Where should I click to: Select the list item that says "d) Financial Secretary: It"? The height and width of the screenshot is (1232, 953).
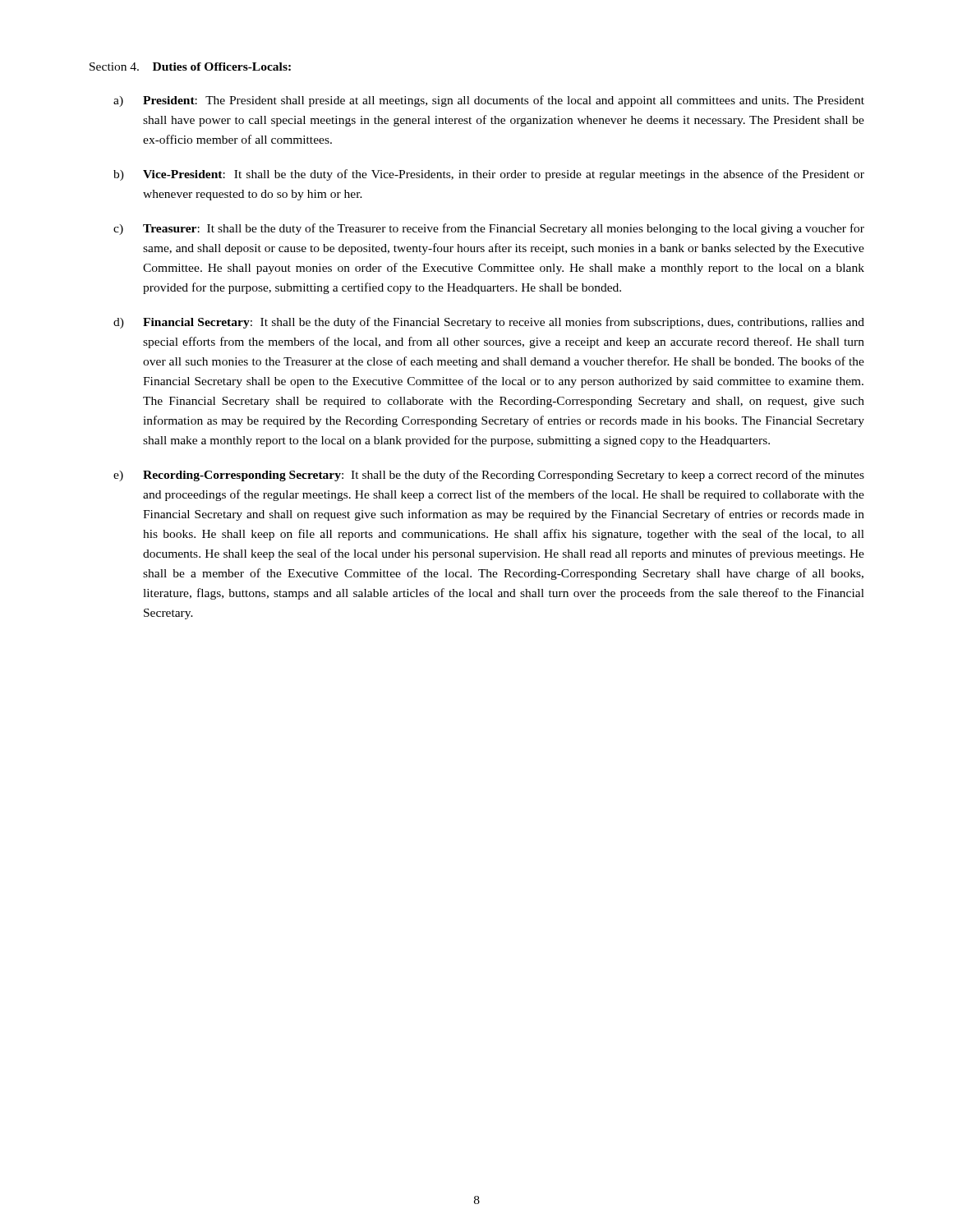489,381
